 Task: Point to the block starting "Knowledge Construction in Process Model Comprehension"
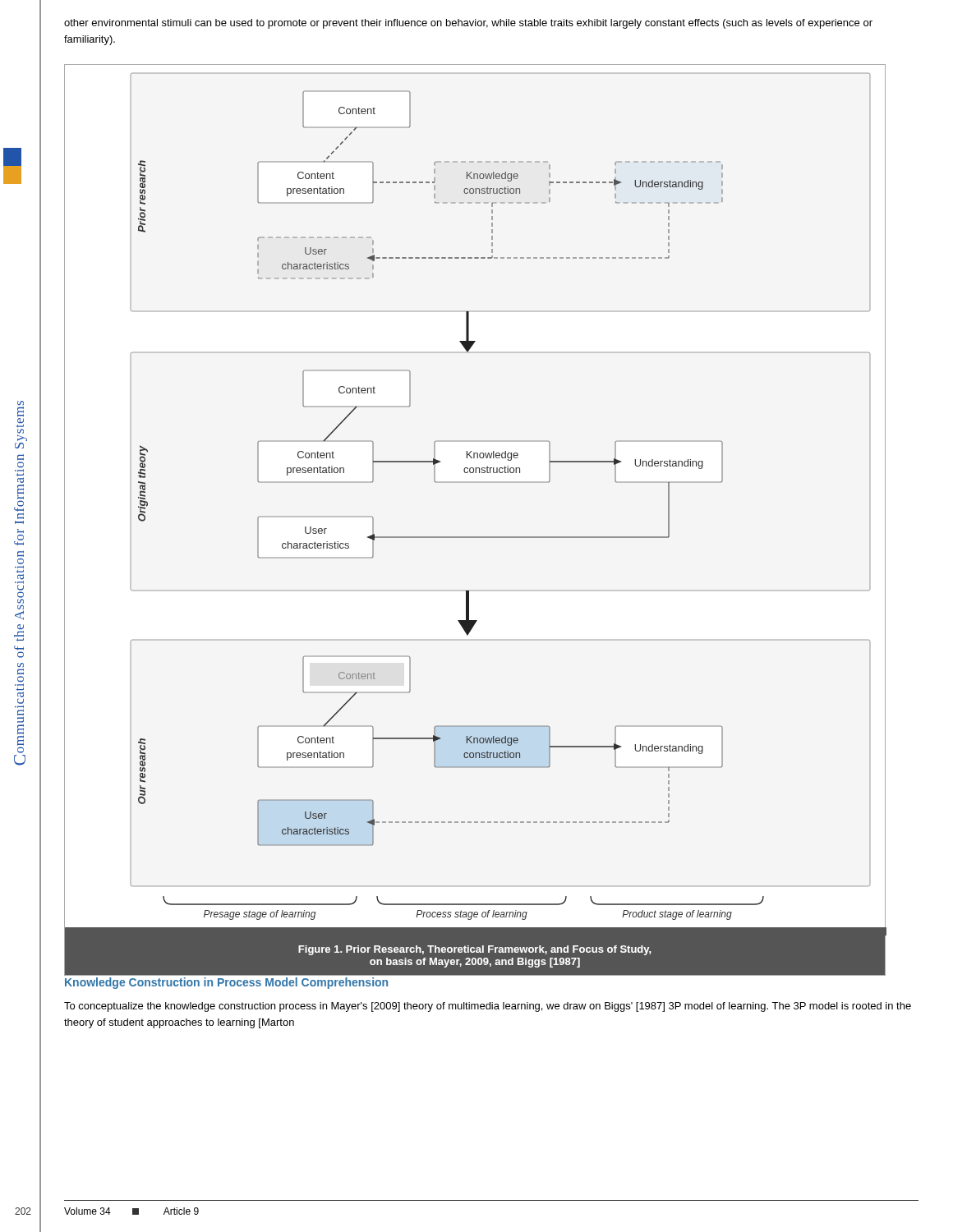coord(226,982)
